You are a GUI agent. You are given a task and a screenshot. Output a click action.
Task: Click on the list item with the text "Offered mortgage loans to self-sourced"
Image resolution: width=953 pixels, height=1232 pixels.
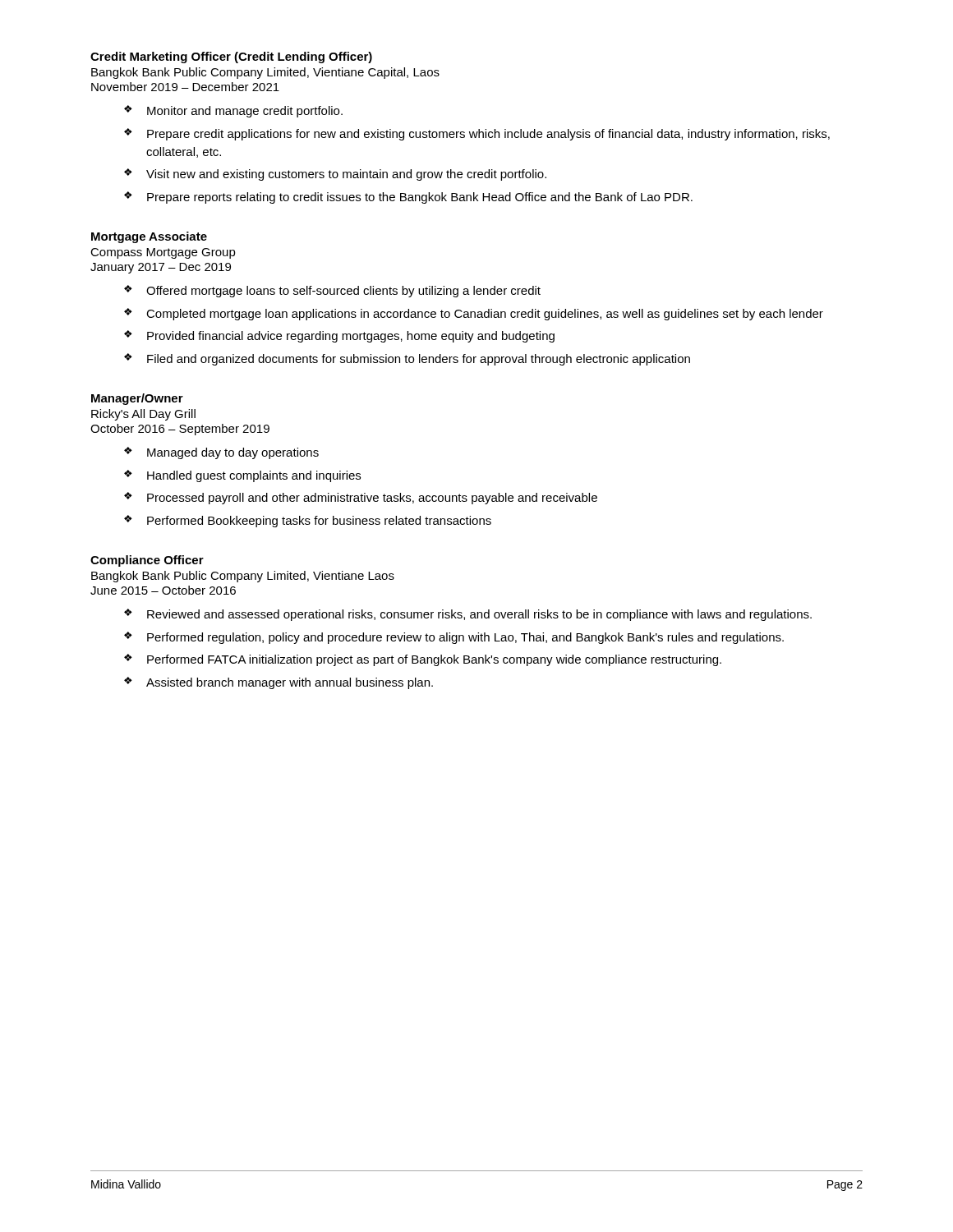click(343, 290)
